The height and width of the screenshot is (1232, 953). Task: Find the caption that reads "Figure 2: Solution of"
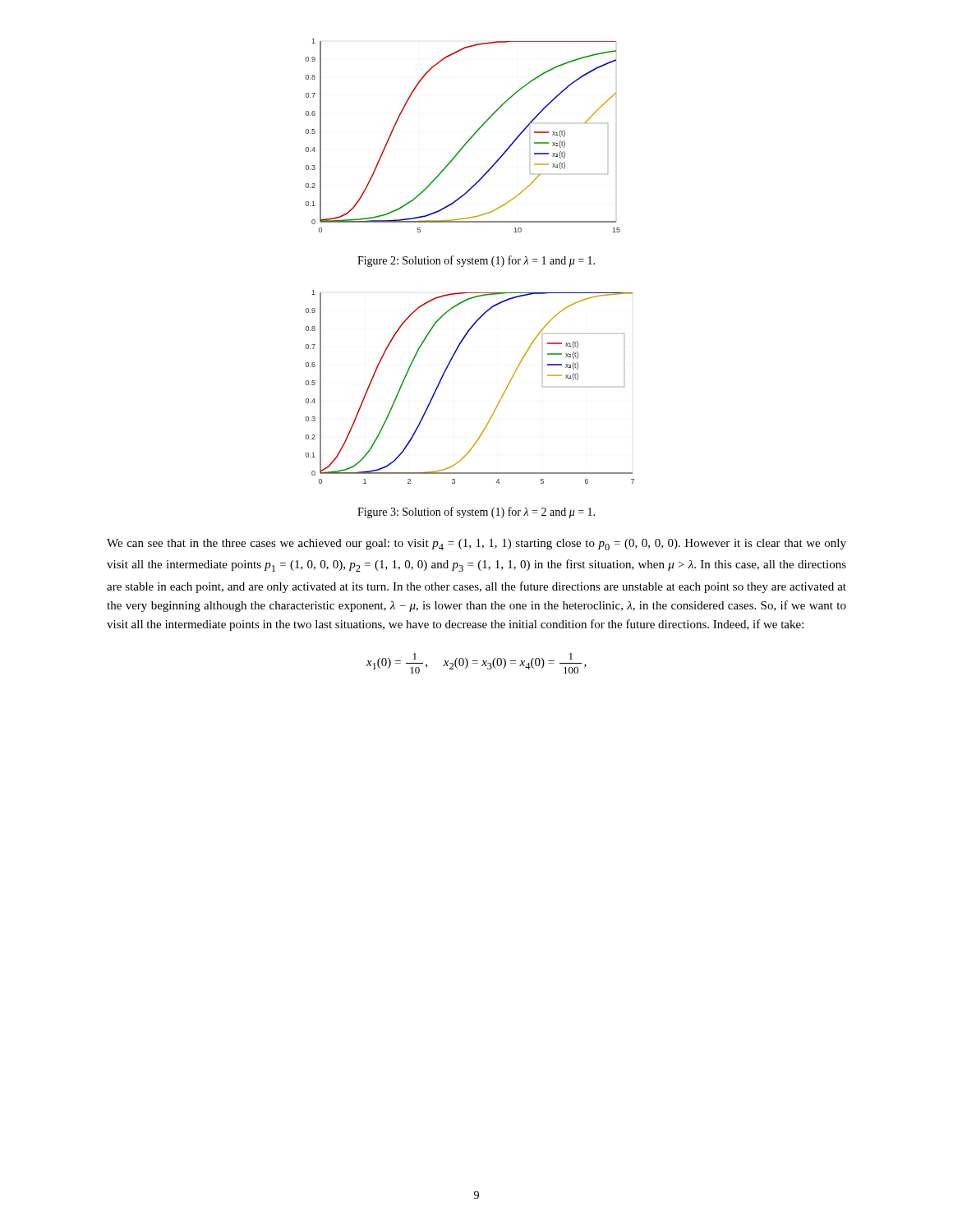click(x=476, y=261)
